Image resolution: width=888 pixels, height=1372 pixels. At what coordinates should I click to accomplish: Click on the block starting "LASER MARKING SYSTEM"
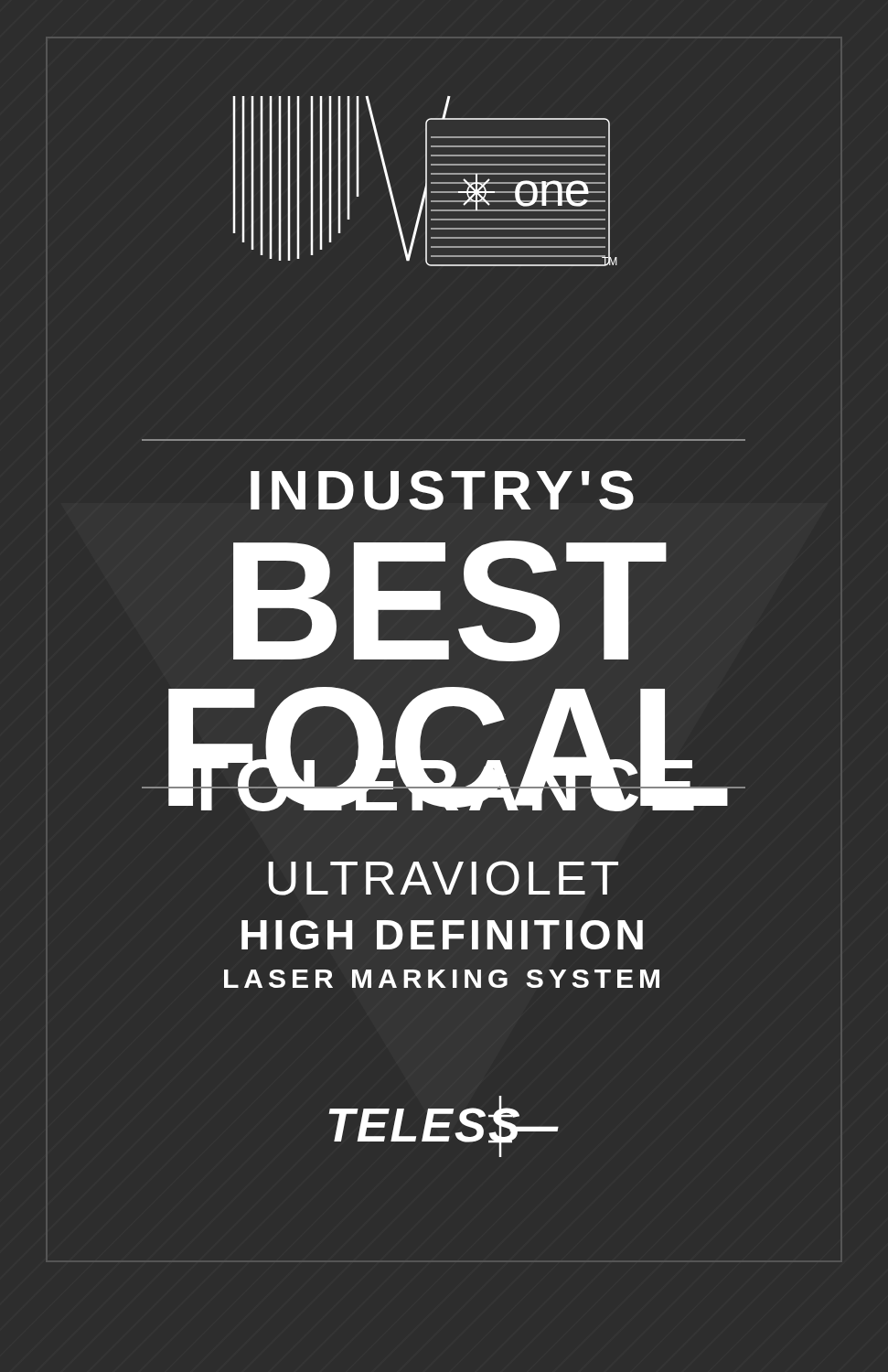pyautogui.click(x=444, y=978)
